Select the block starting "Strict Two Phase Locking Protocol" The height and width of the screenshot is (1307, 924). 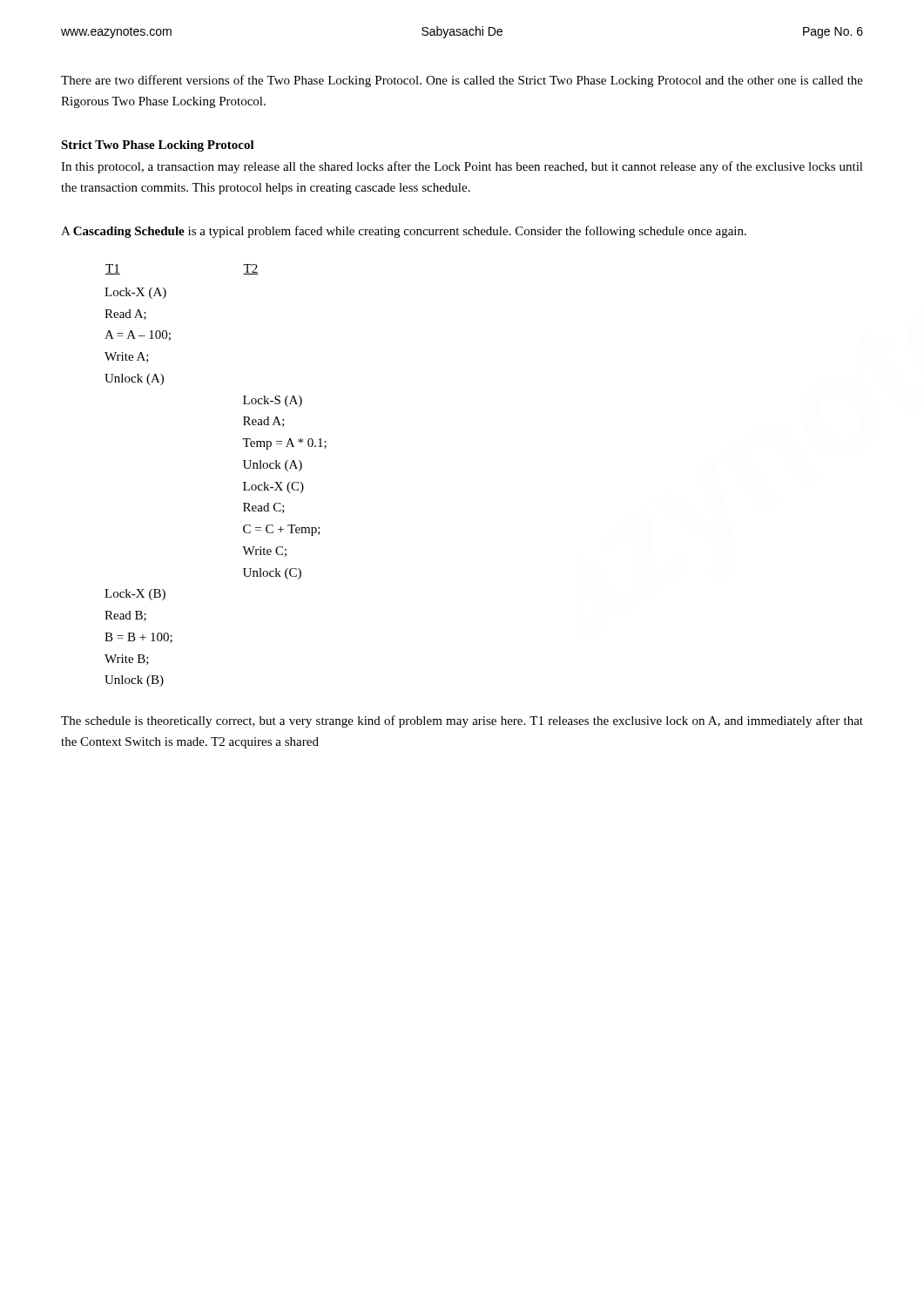pos(157,145)
